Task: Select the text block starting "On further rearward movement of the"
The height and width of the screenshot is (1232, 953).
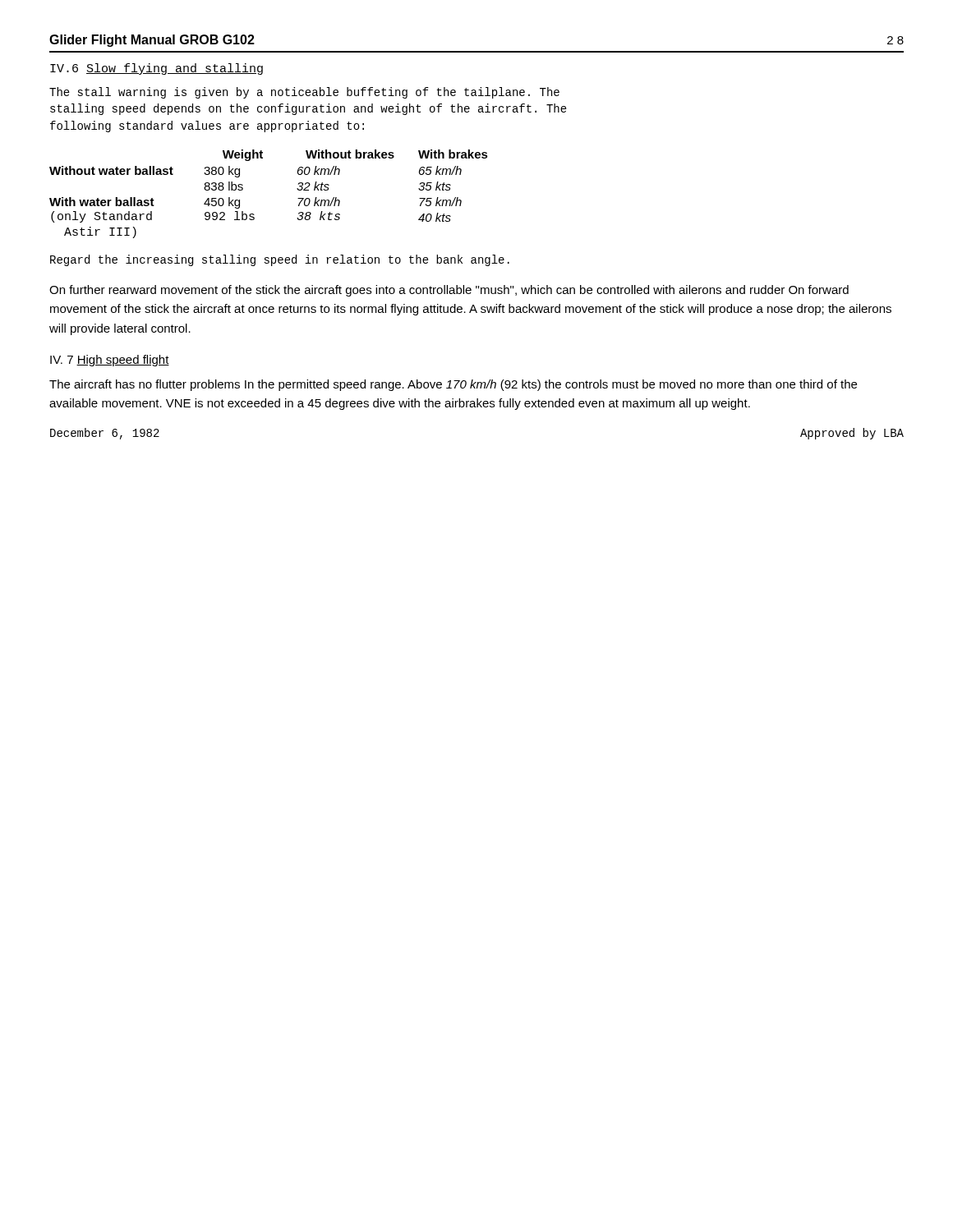Action: (x=471, y=309)
